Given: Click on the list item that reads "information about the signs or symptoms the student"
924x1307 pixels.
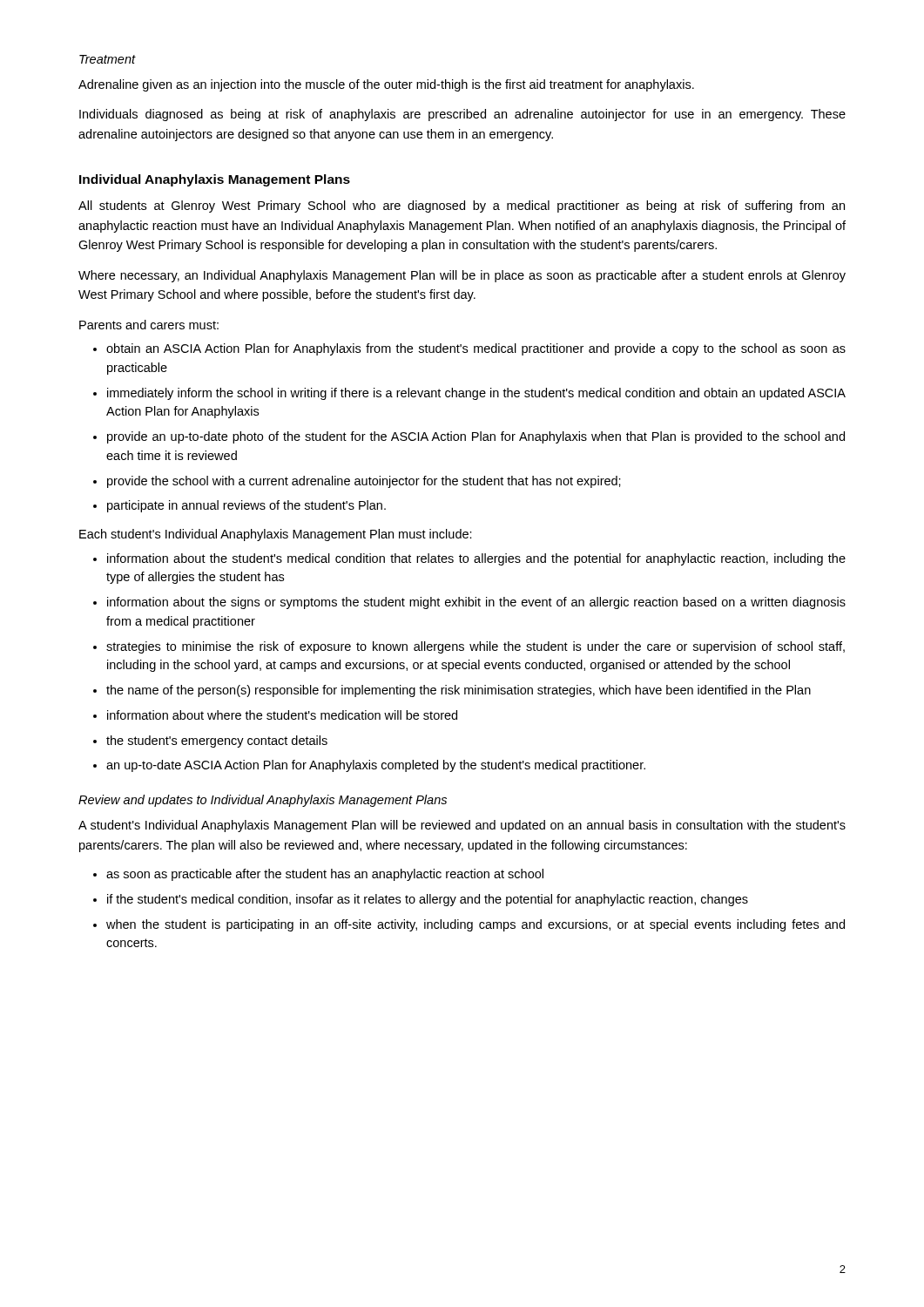Looking at the screenshot, I should pos(462,612).
